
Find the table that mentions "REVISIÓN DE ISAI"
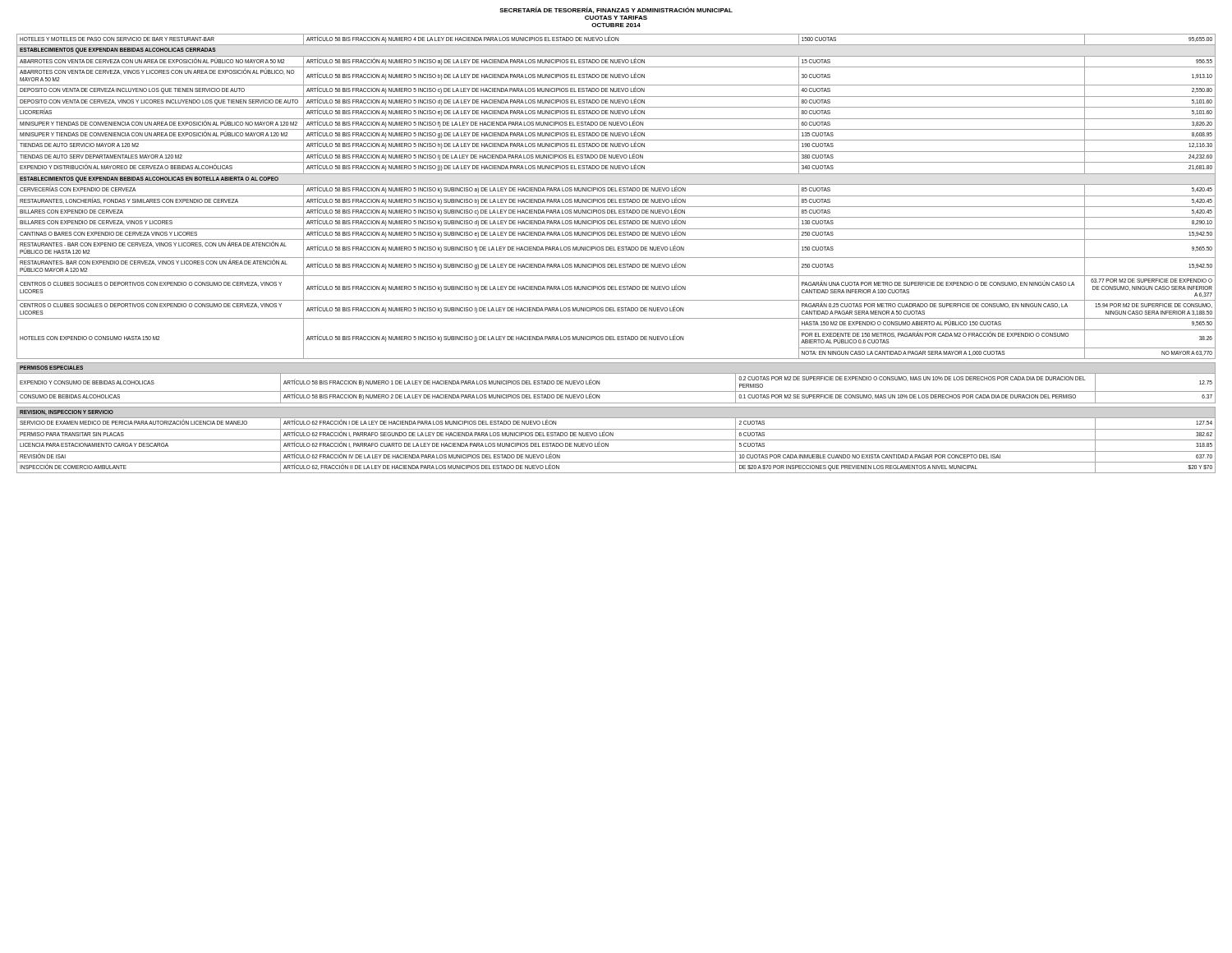(616, 440)
